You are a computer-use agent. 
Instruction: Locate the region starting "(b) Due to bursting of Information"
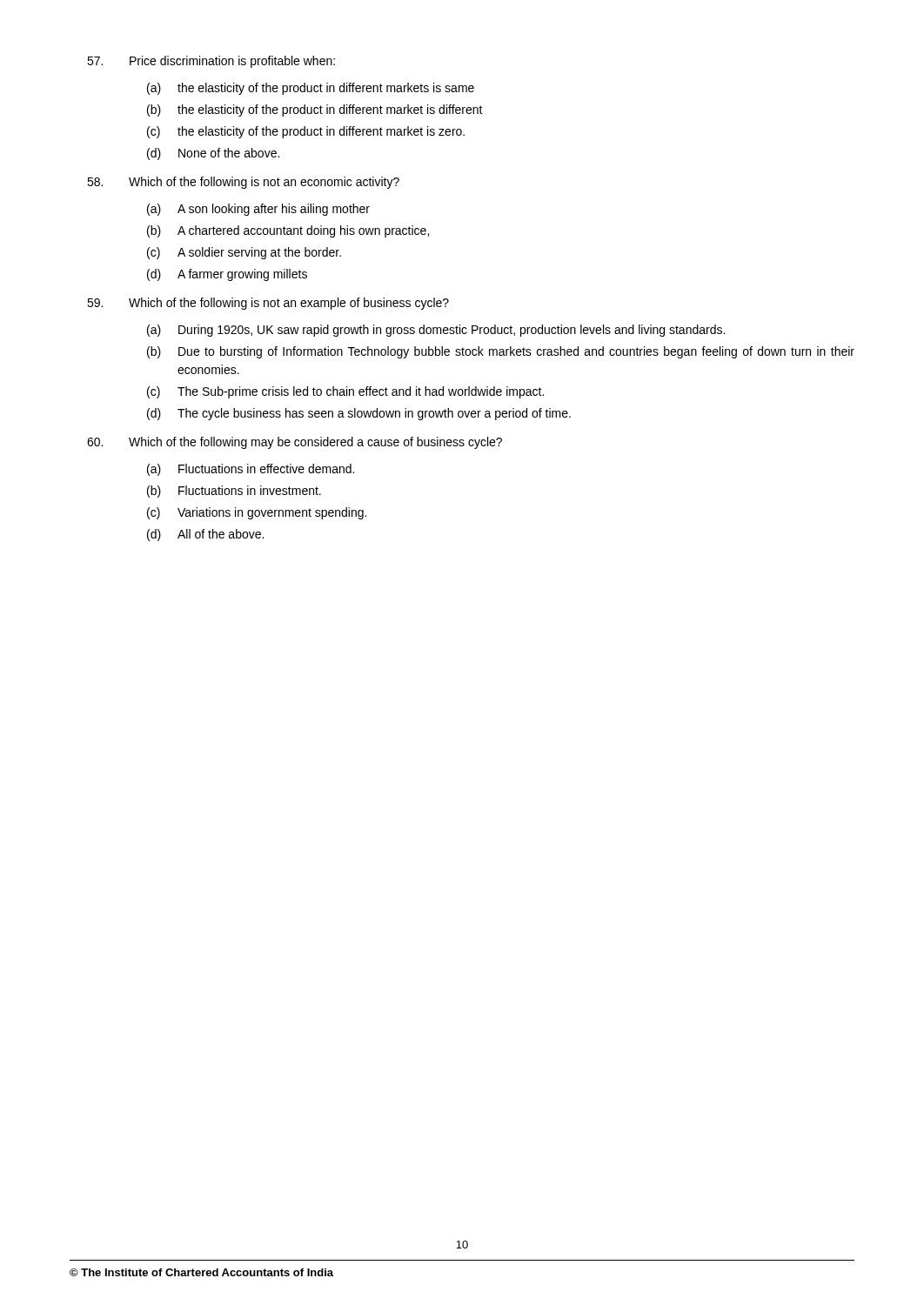[x=500, y=361]
